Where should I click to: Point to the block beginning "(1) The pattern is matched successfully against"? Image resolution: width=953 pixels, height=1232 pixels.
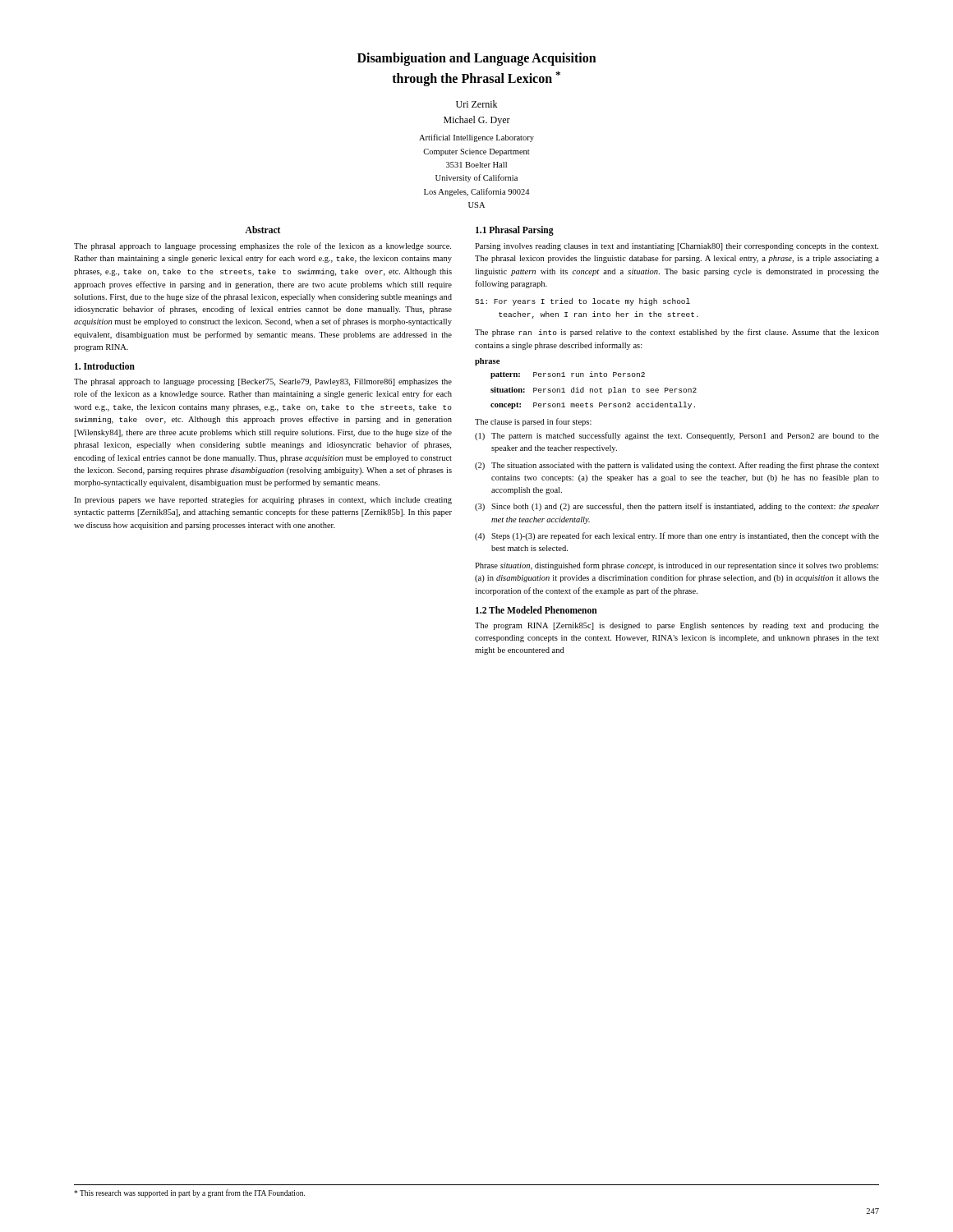pyautogui.click(x=677, y=442)
